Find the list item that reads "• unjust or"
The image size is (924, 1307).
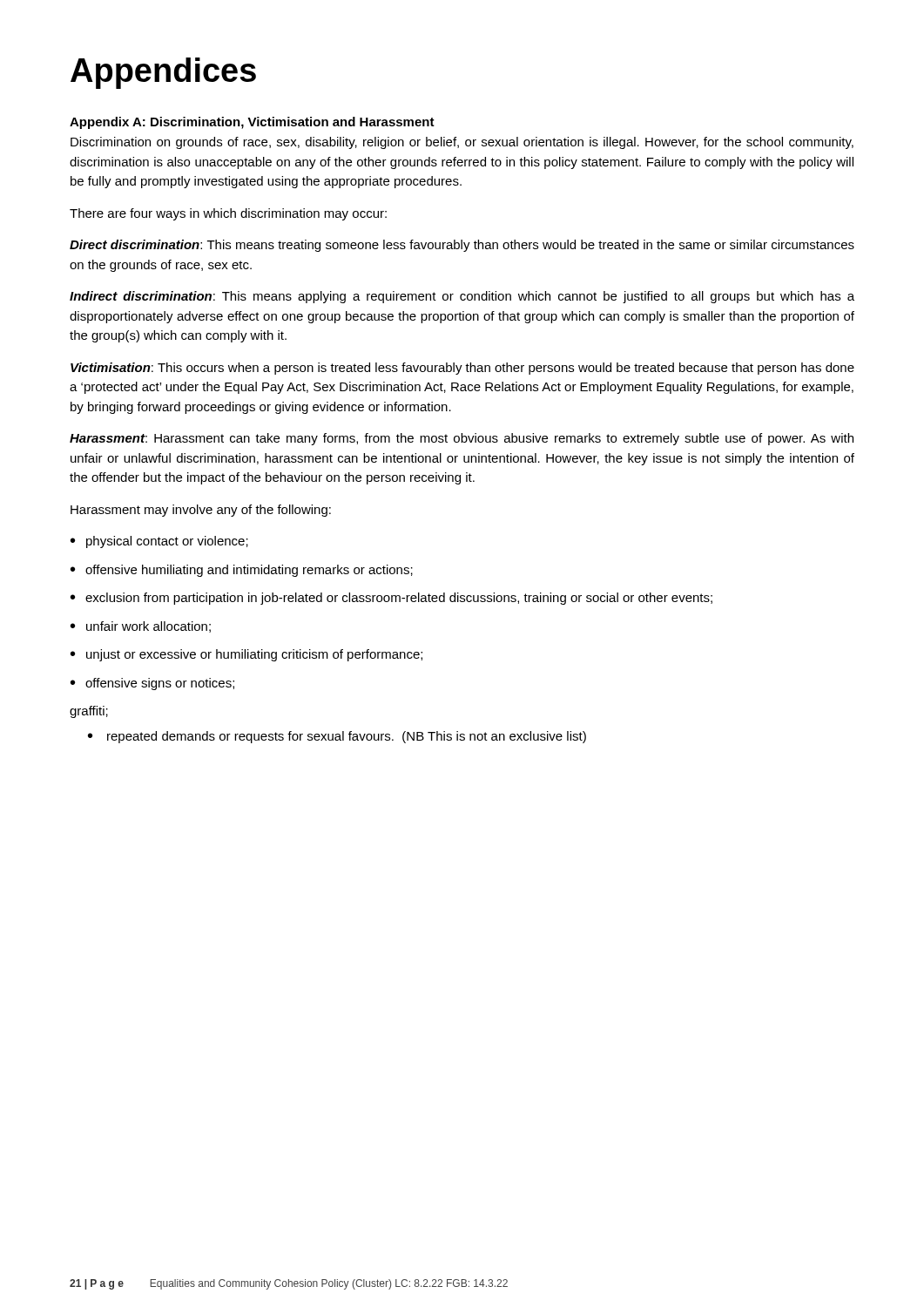pyautogui.click(x=246, y=655)
